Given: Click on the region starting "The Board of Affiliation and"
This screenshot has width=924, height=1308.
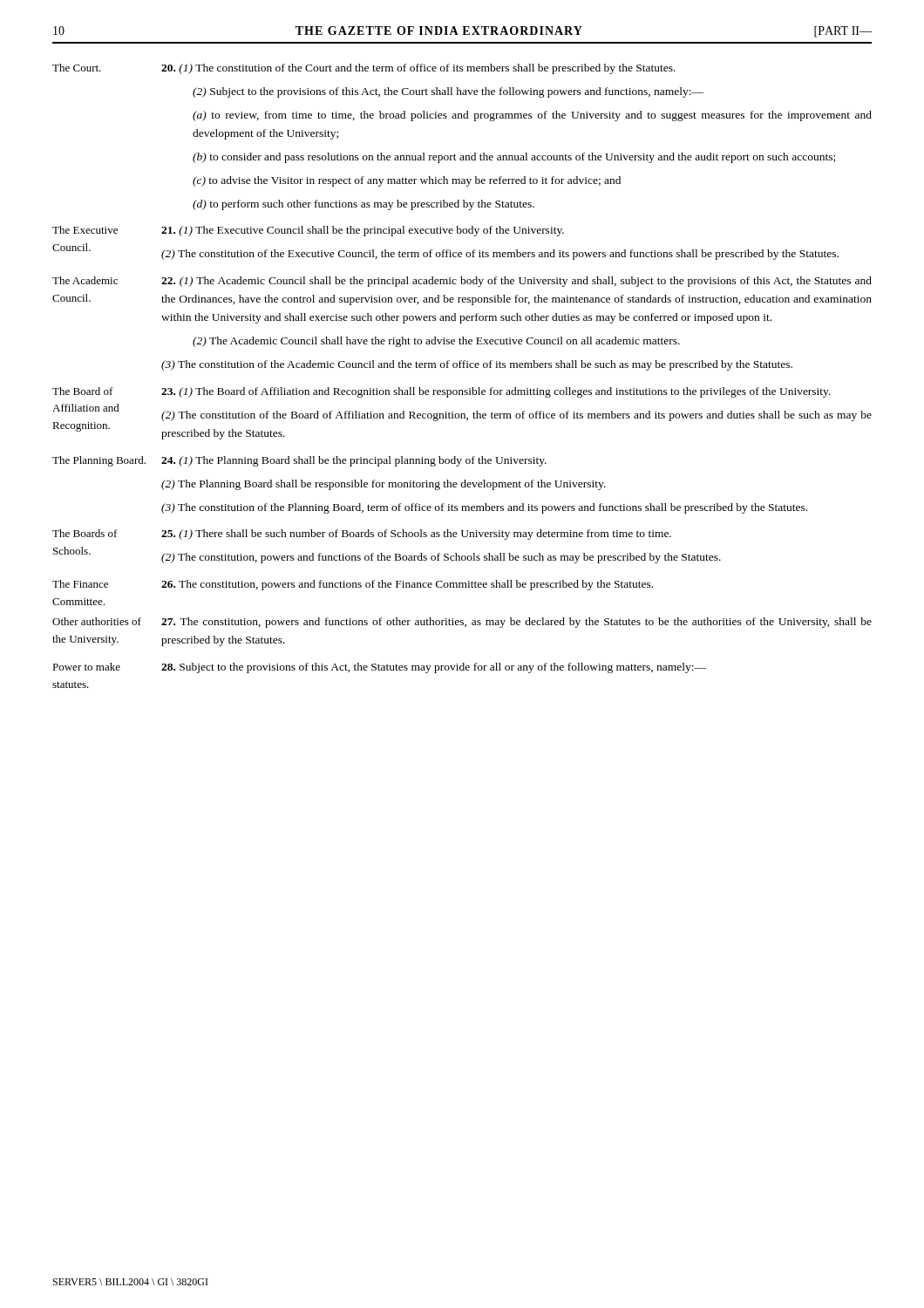Looking at the screenshot, I should [x=86, y=408].
